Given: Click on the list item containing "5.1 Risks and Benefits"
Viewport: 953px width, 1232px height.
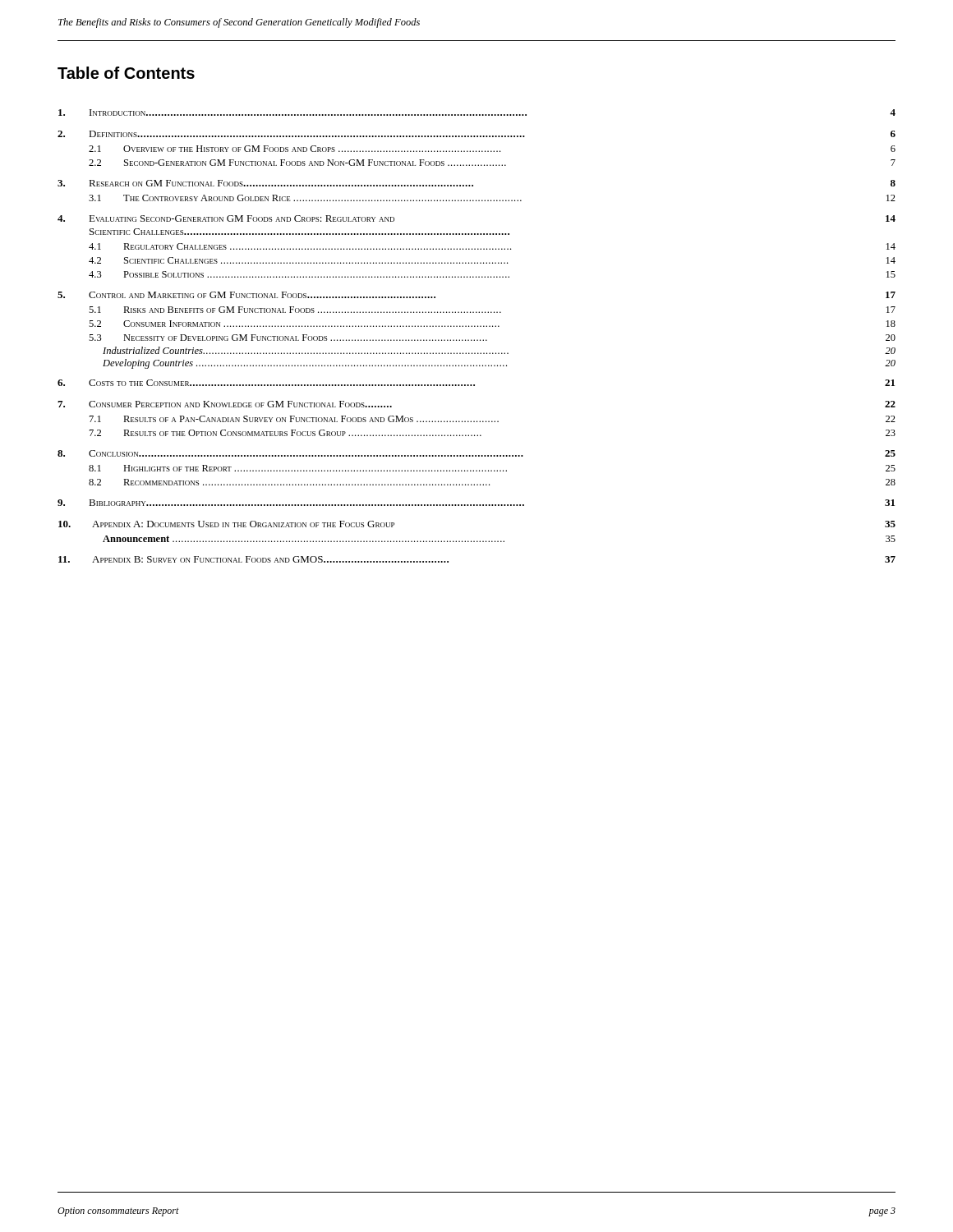Looking at the screenshot, I should click(x=492, y=310).
